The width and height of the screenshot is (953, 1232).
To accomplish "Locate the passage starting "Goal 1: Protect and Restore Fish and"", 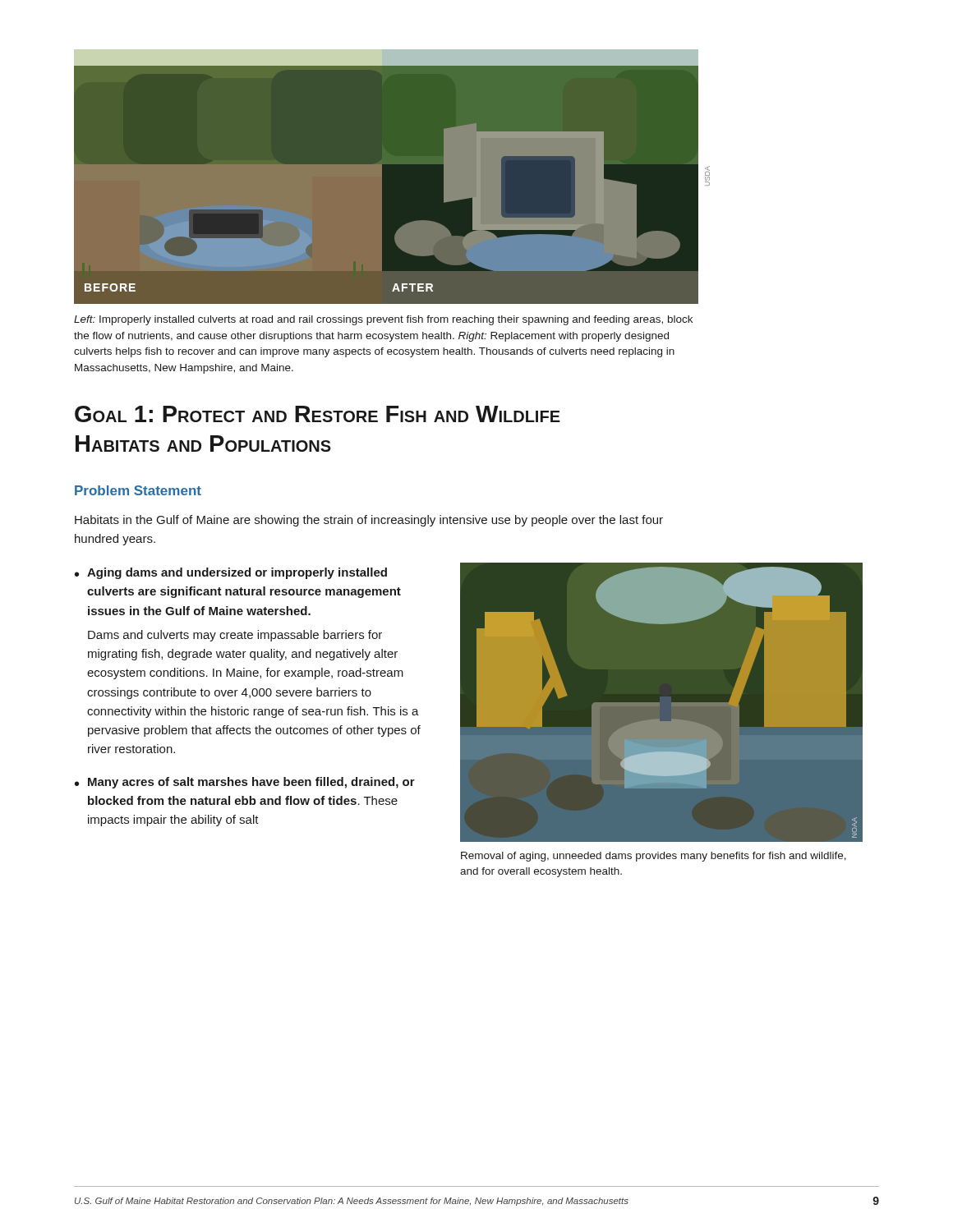I will [317, 429].
